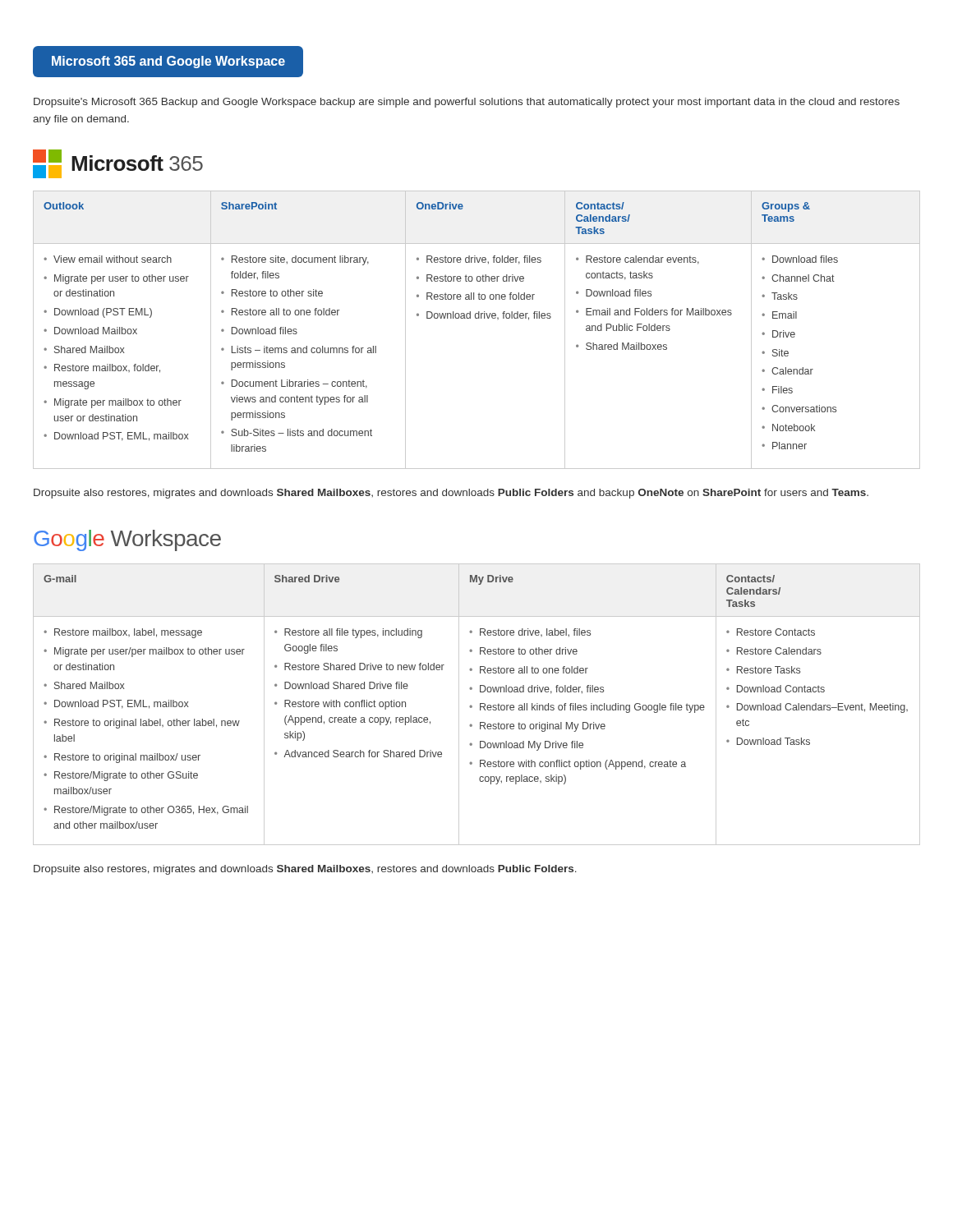
Task: Find the table that mentions "My Drive"
Action: (476, 705)
